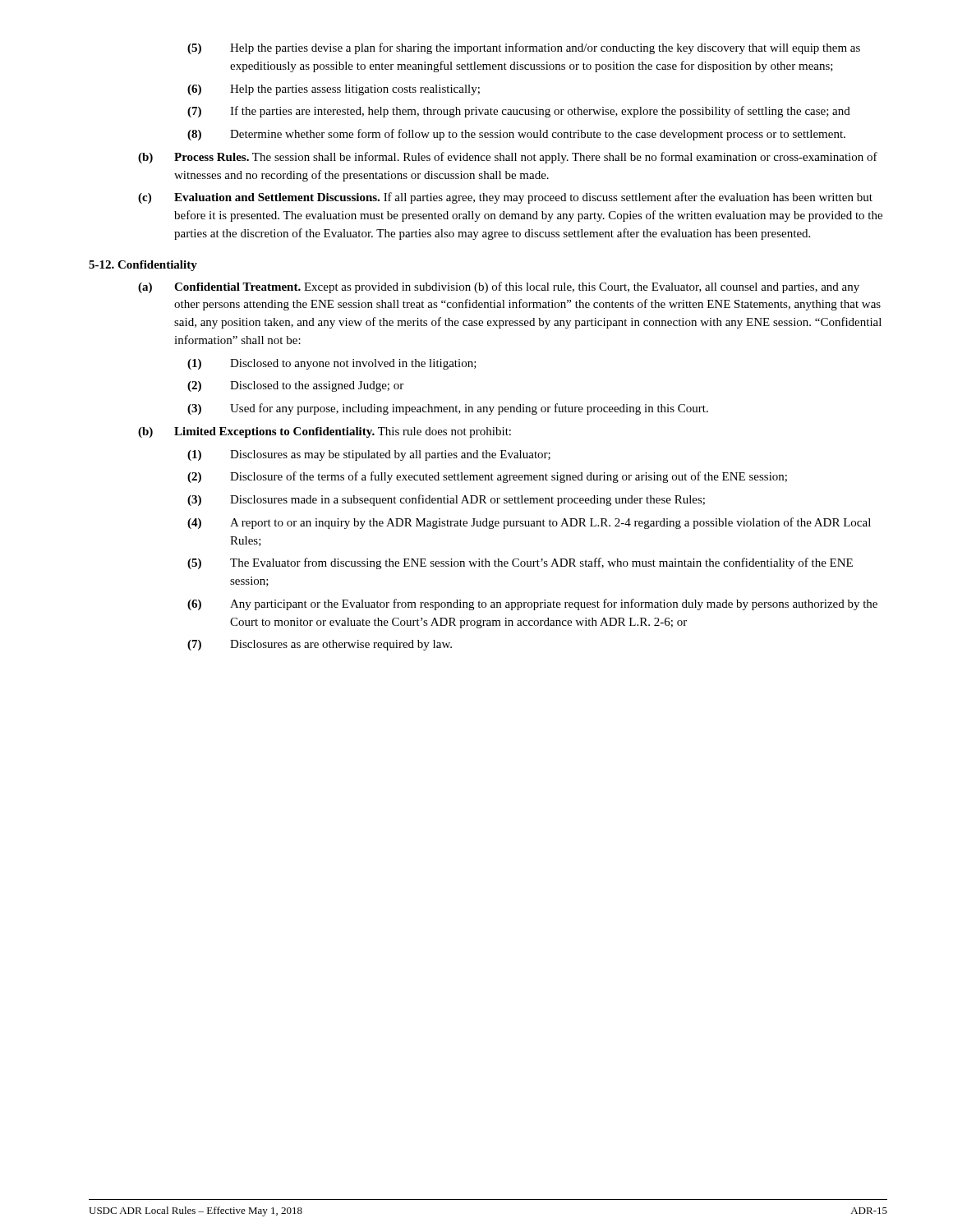Click on the text block starting "(2) Disclosure of the terms of a fully"
953x1232 pixels.
537,477
